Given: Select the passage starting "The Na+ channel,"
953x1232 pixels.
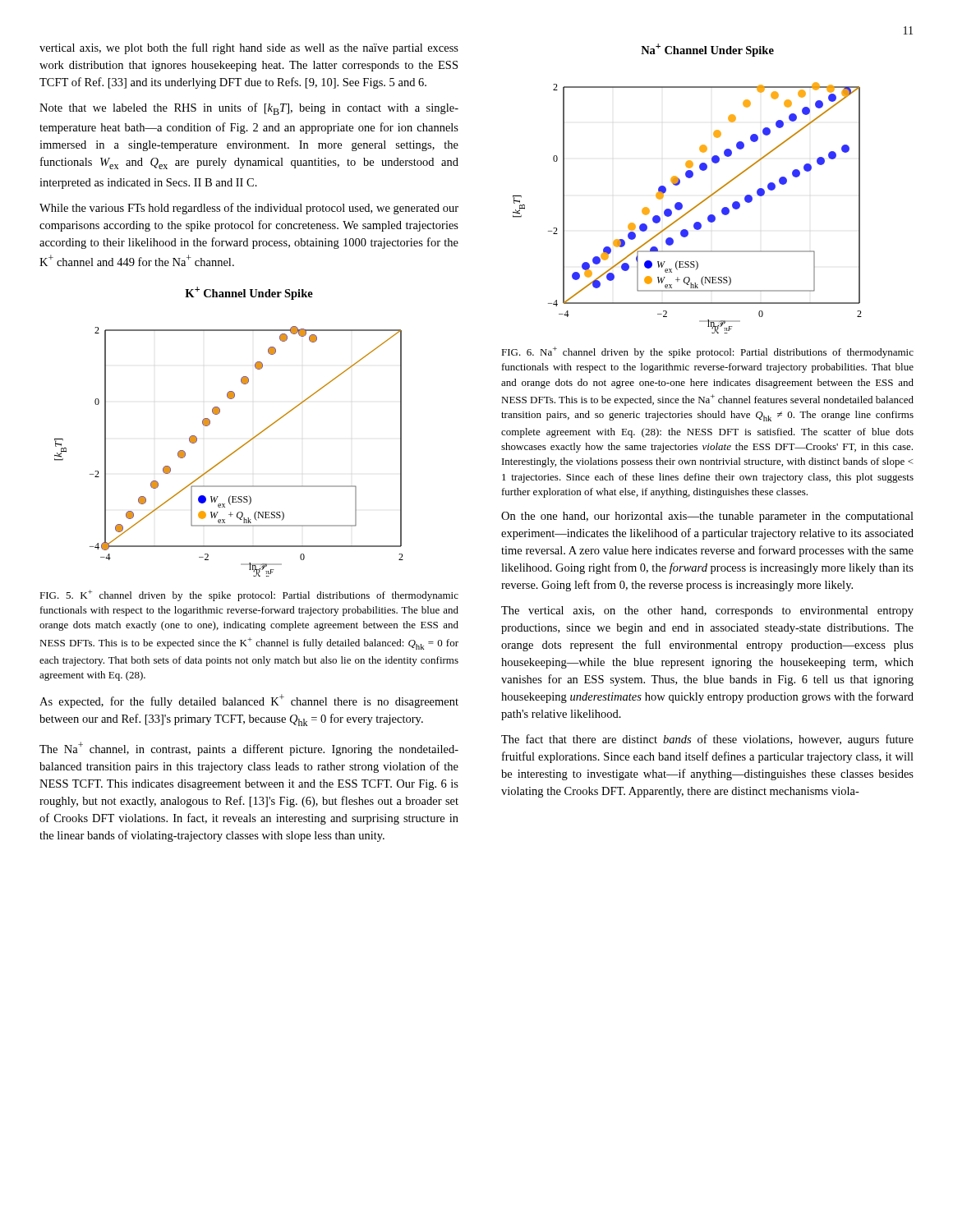Looking at the screenshot, I should click(249, 791).
